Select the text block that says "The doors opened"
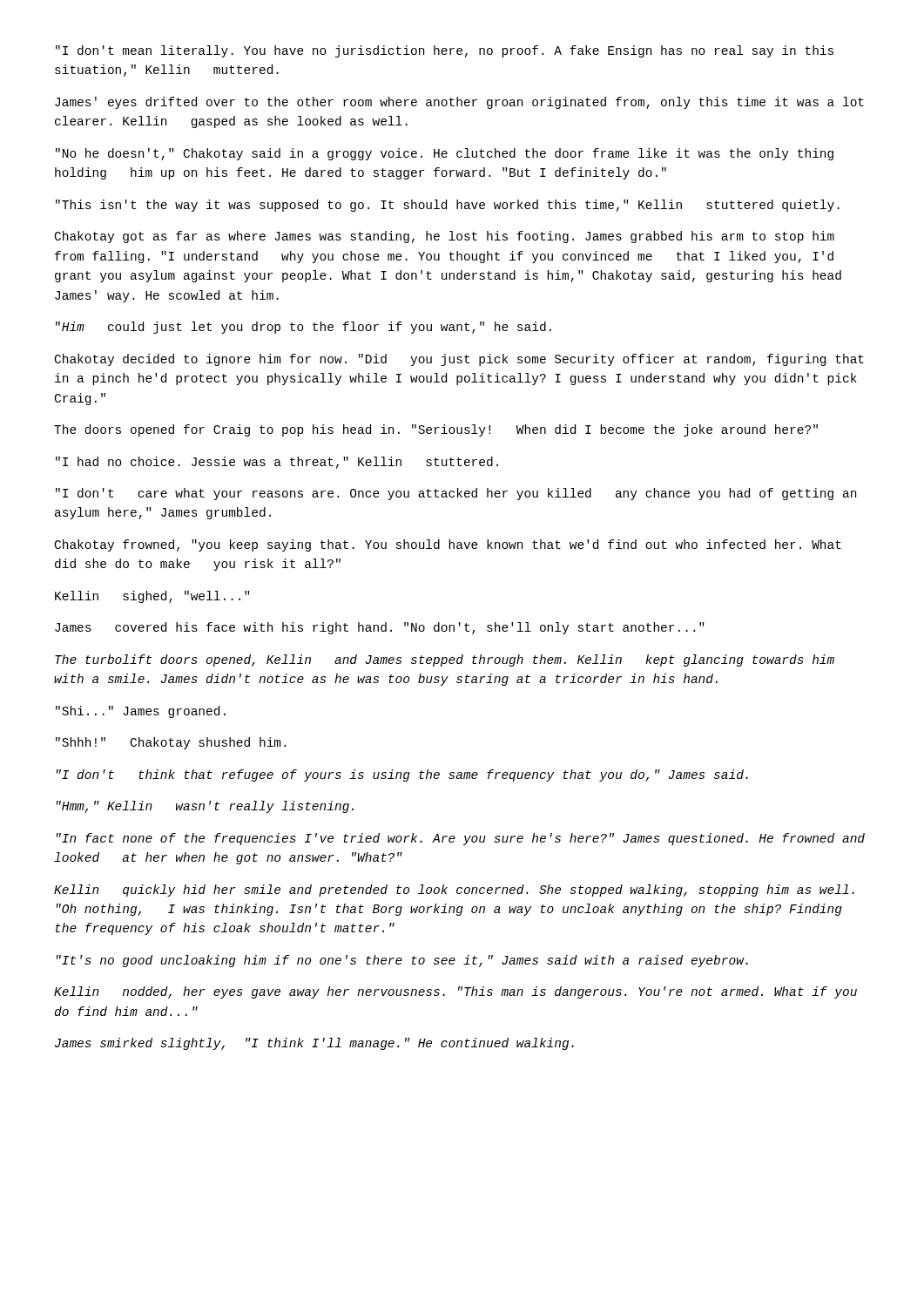The width and height of the screenshot is (924, 1307). 437,430
